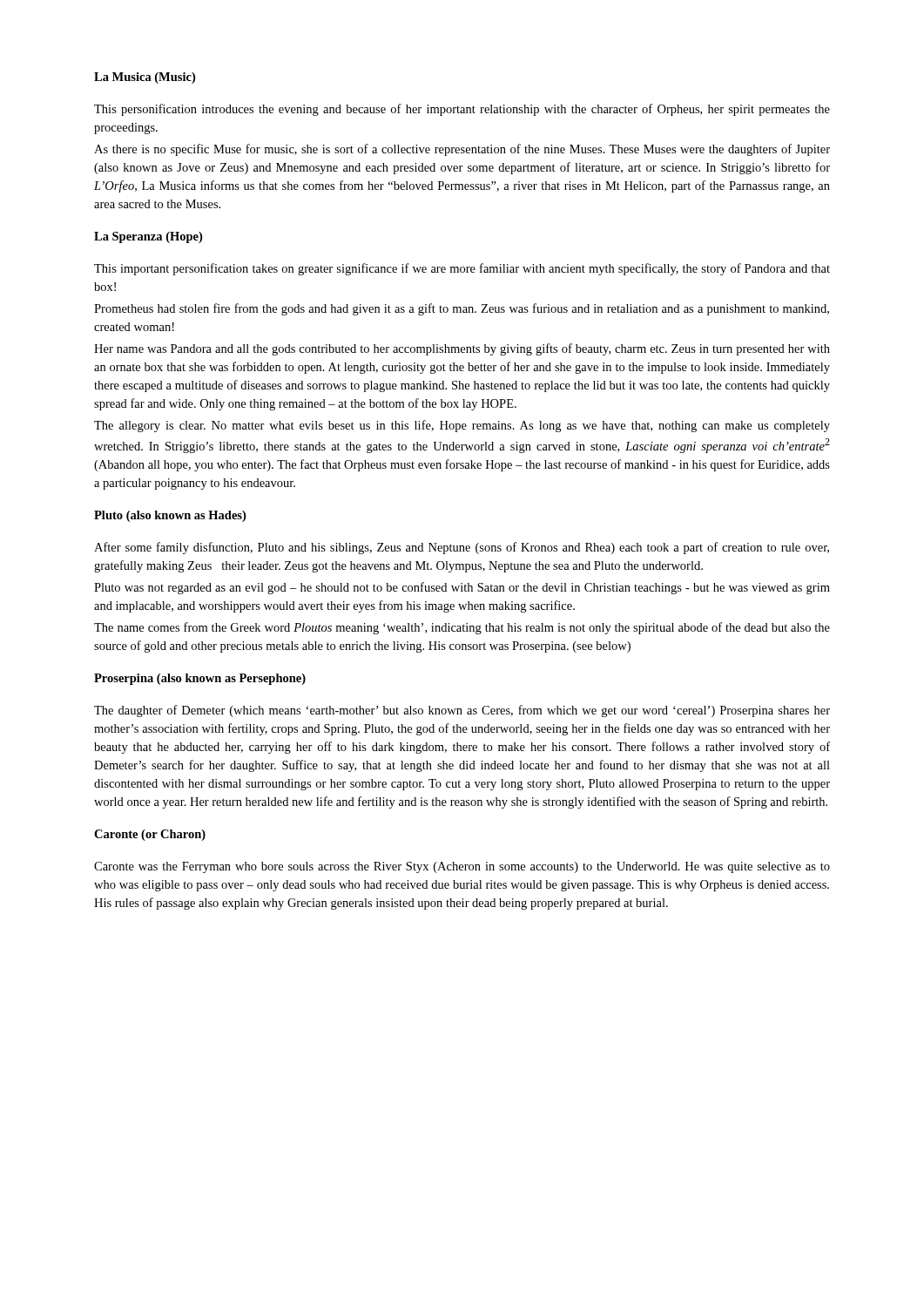Click on the text block with the text "The daughter of Demeter (which means ‘earth-mother’ but"
The image size is (924, 1307).
[x=462, y=757]
